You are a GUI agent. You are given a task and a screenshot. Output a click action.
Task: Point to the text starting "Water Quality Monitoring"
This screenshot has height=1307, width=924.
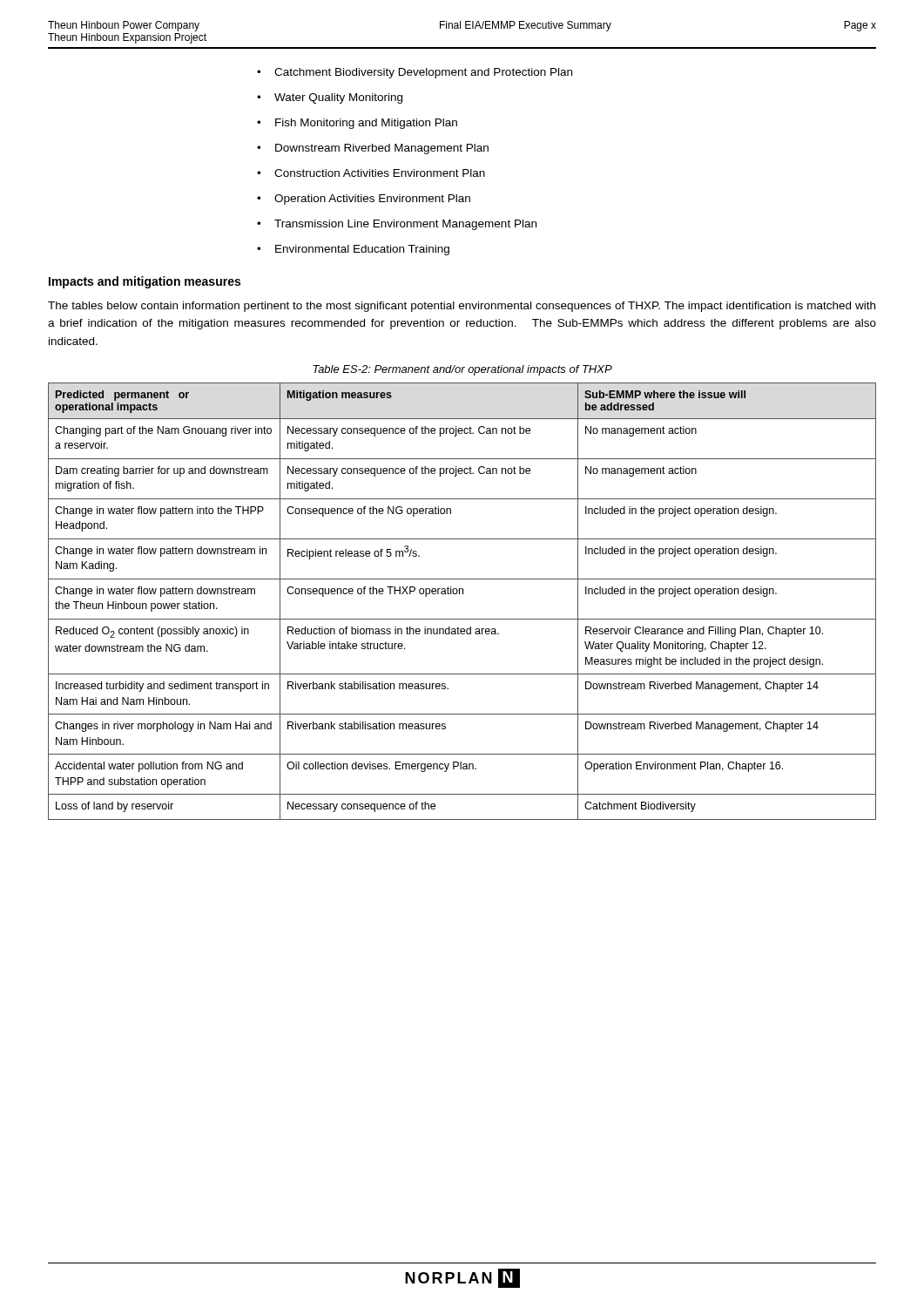click(339, 97)
